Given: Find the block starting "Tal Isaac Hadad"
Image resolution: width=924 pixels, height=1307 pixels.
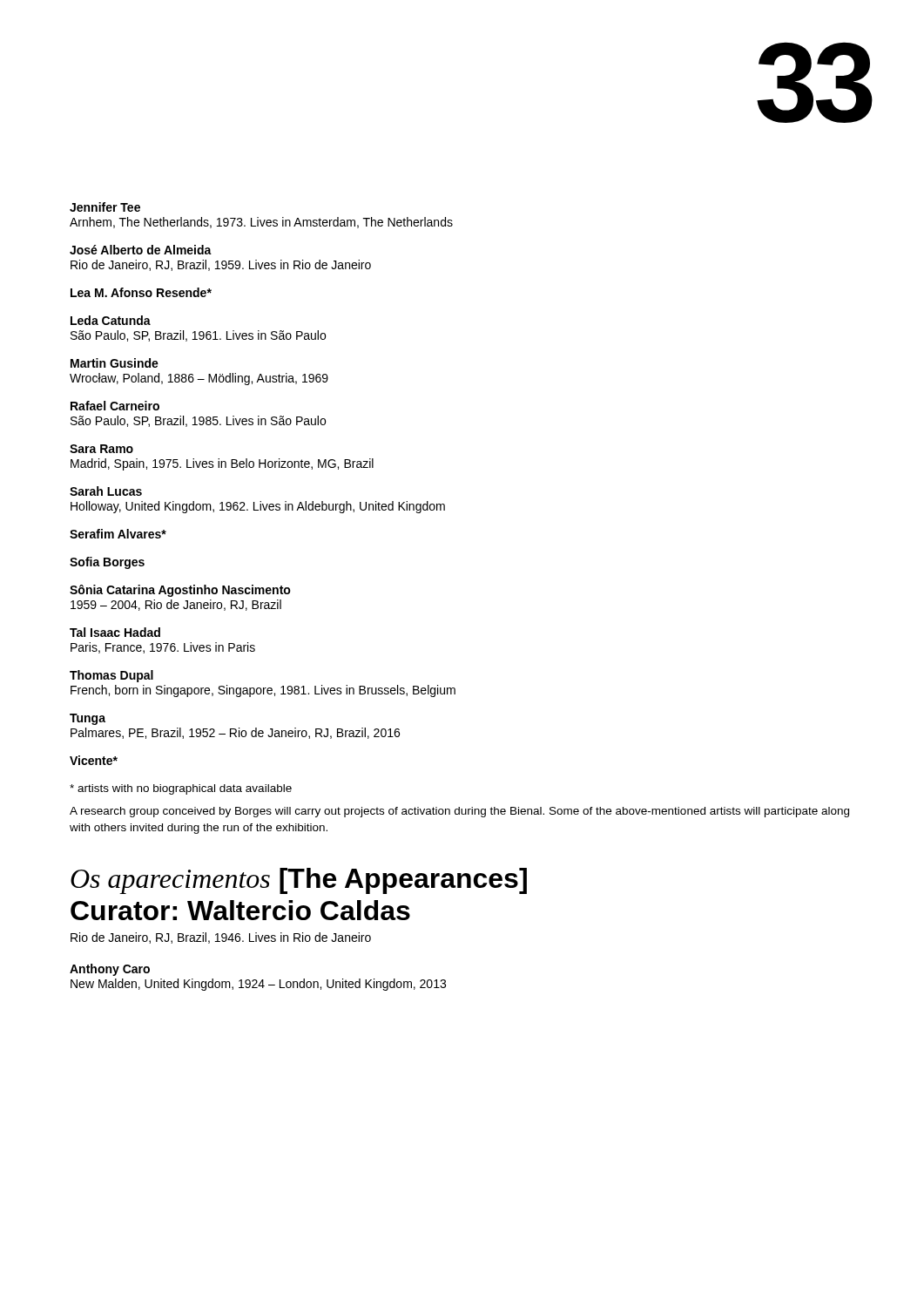Looking at the screenshot, I should (x=115, y=632).
